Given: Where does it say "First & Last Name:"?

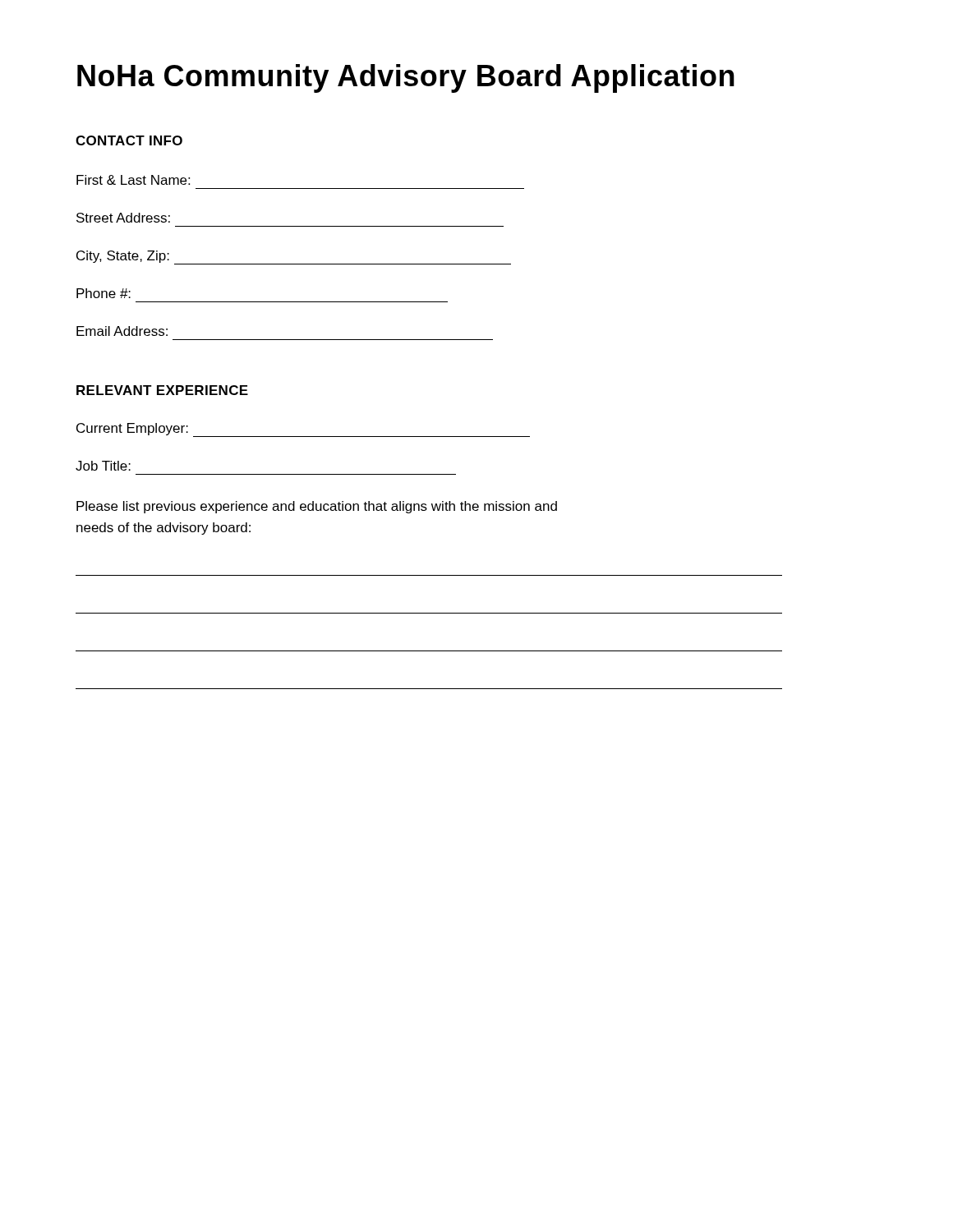Looking at the screenshot, I should (x=300, y=181).
